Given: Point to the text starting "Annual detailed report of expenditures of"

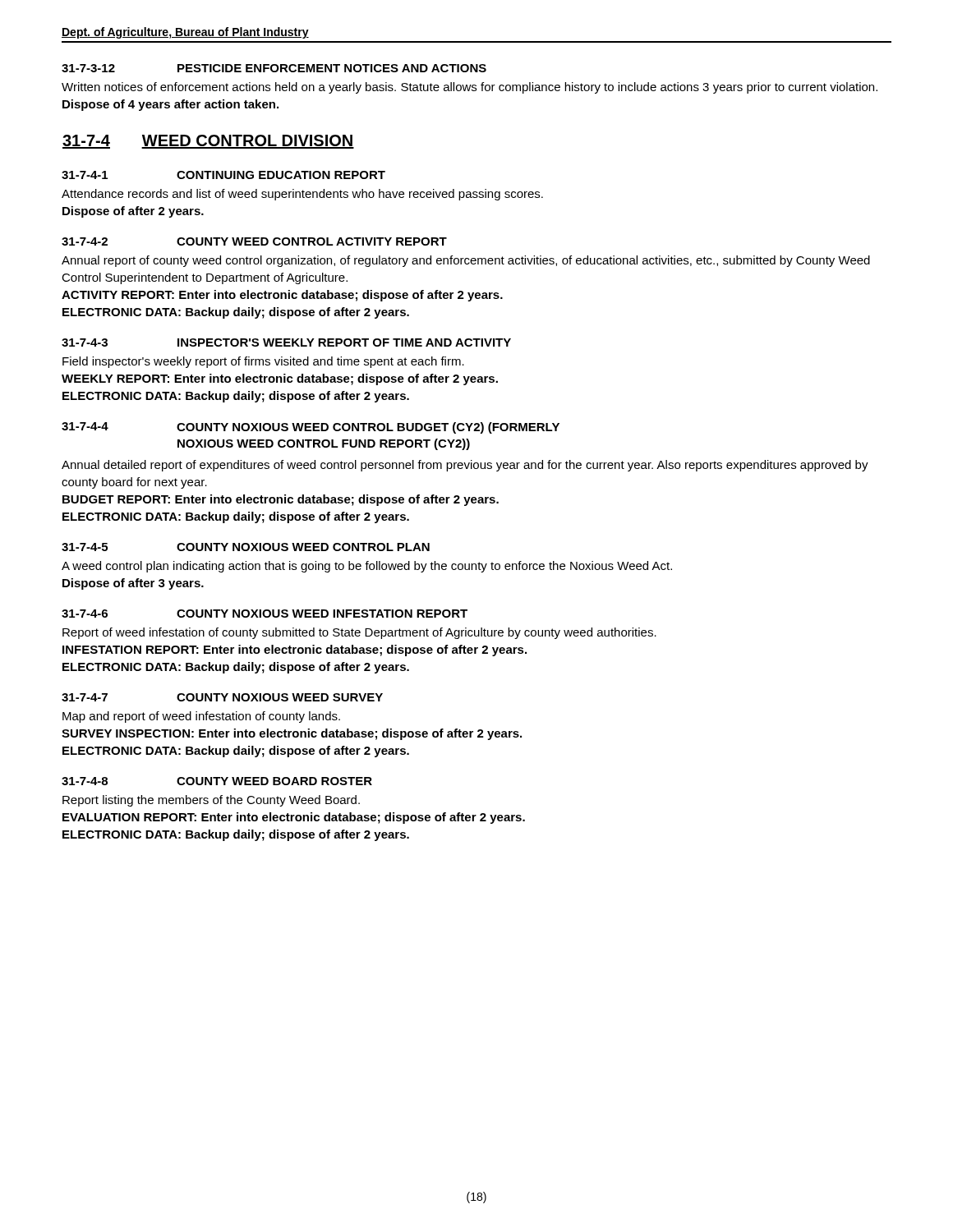Looking at the screenshot, I should 465,490.
